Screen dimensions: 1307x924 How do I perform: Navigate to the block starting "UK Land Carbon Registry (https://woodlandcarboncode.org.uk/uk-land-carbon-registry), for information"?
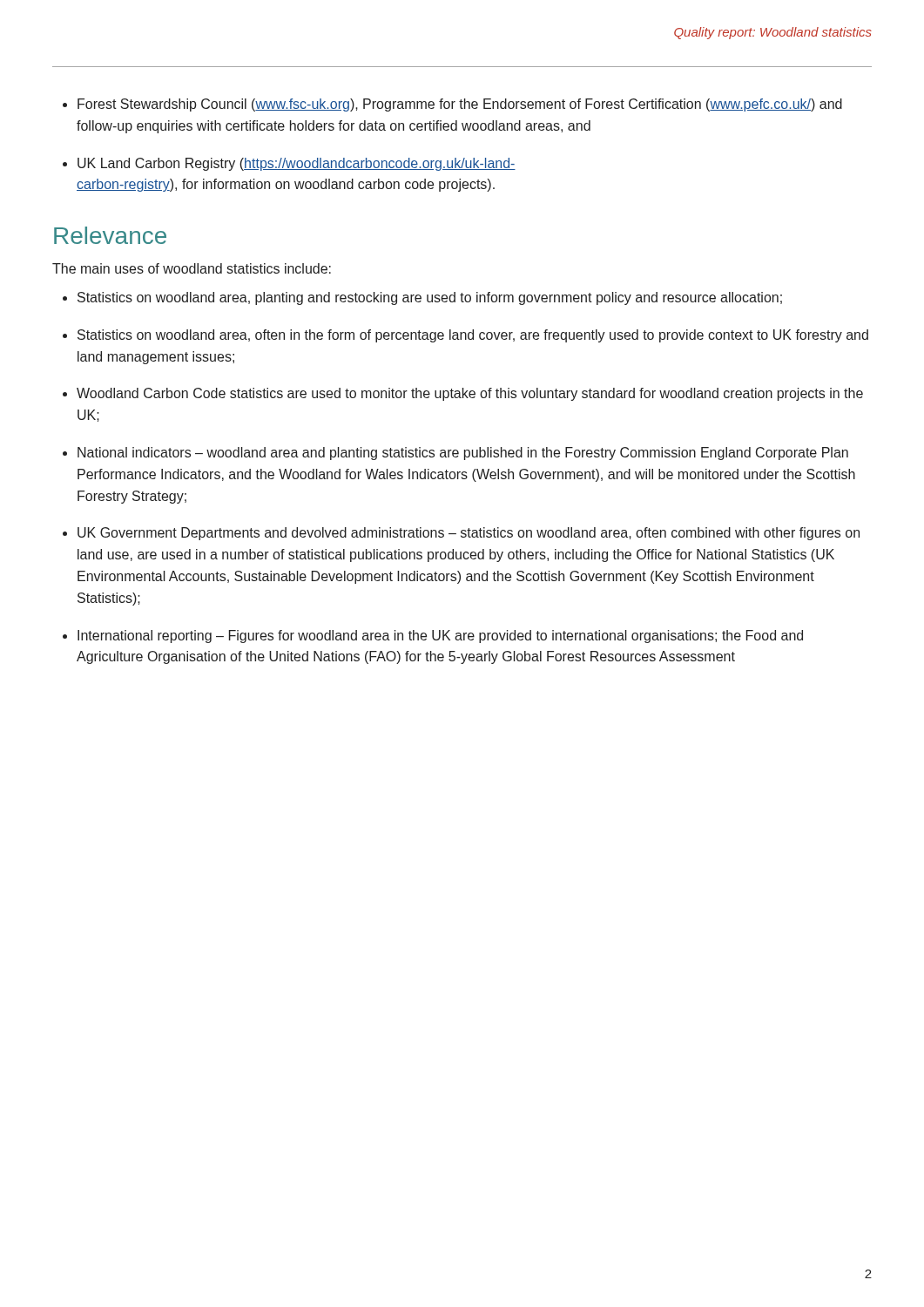pos(296,174)
